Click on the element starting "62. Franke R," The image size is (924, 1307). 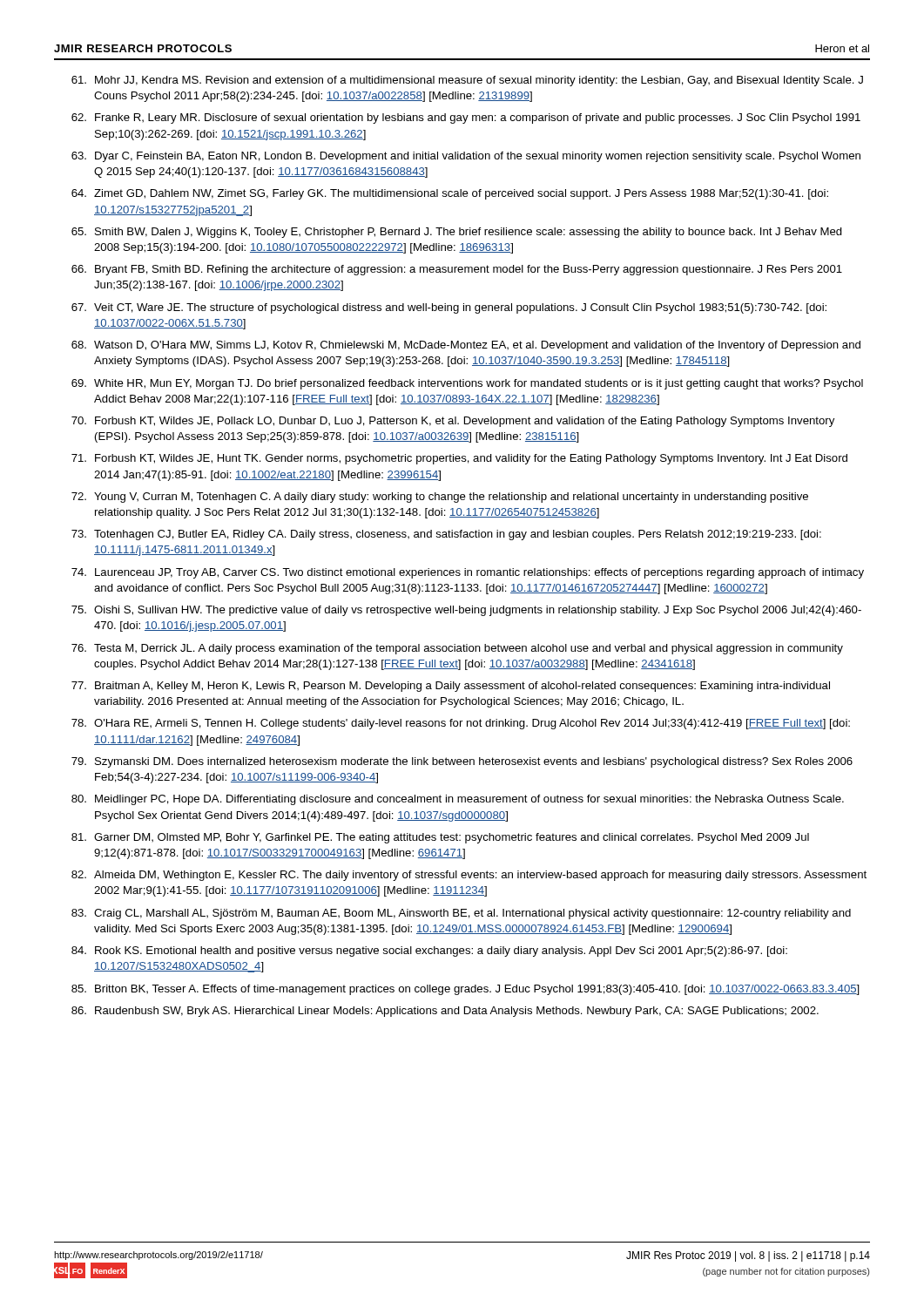tap(462, 126)
